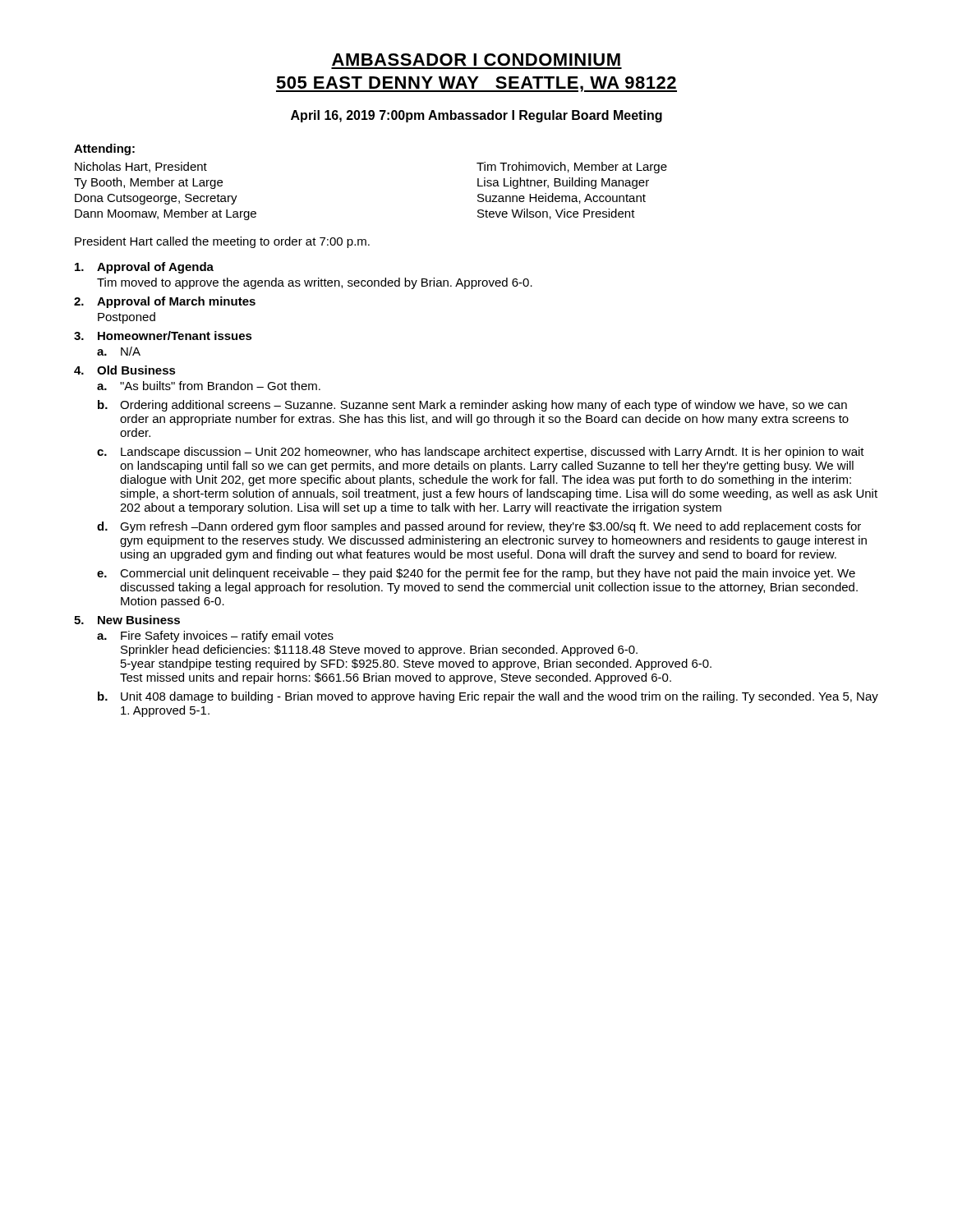This screenshot has width=953, height=1232.
Task: Point to the block beginning "Attending: Nicholas Hart, President Tim Trohimovich, Member at"
Action: coord(476,181)
